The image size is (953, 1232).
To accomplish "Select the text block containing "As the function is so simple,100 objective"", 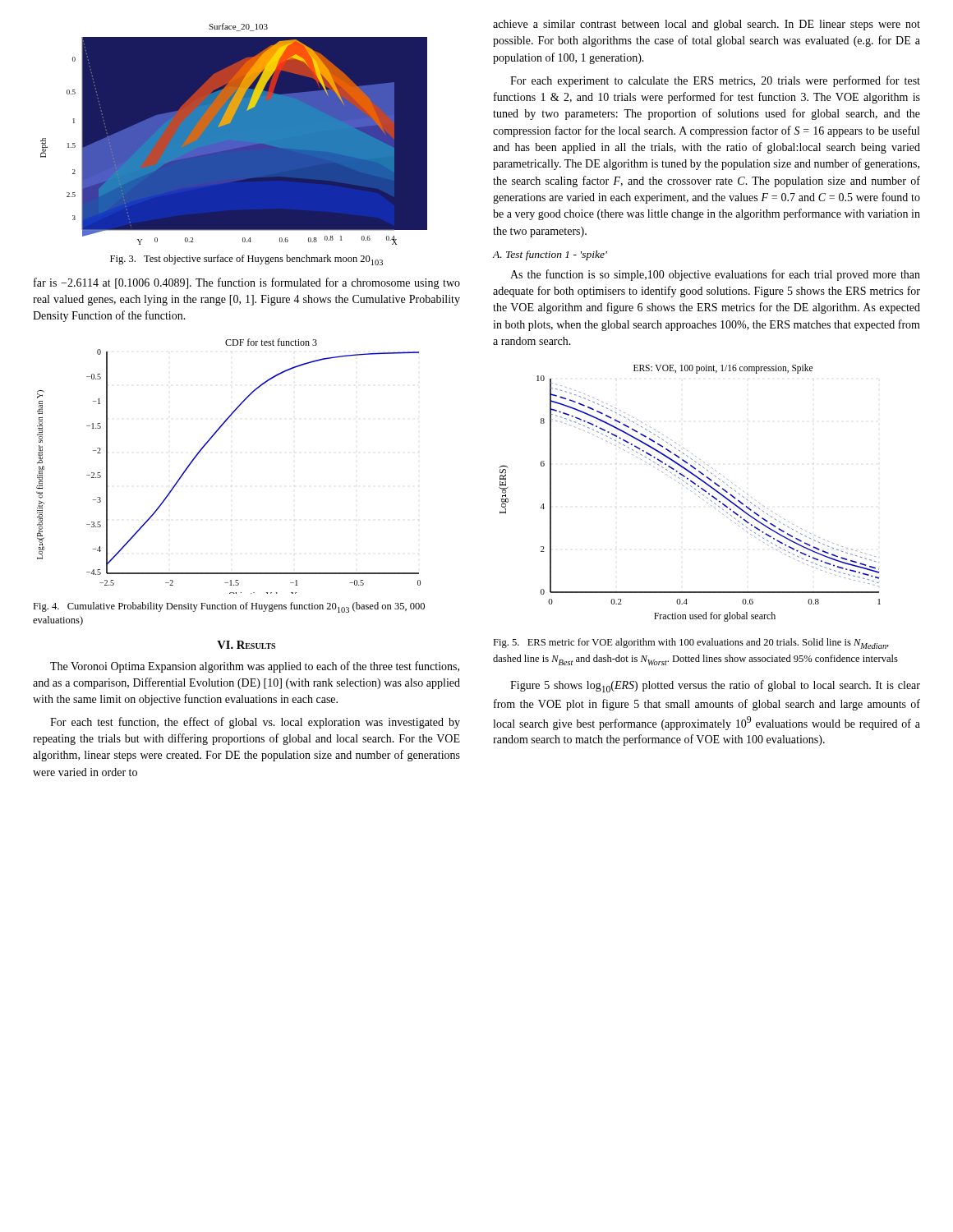I will (707, 308).
